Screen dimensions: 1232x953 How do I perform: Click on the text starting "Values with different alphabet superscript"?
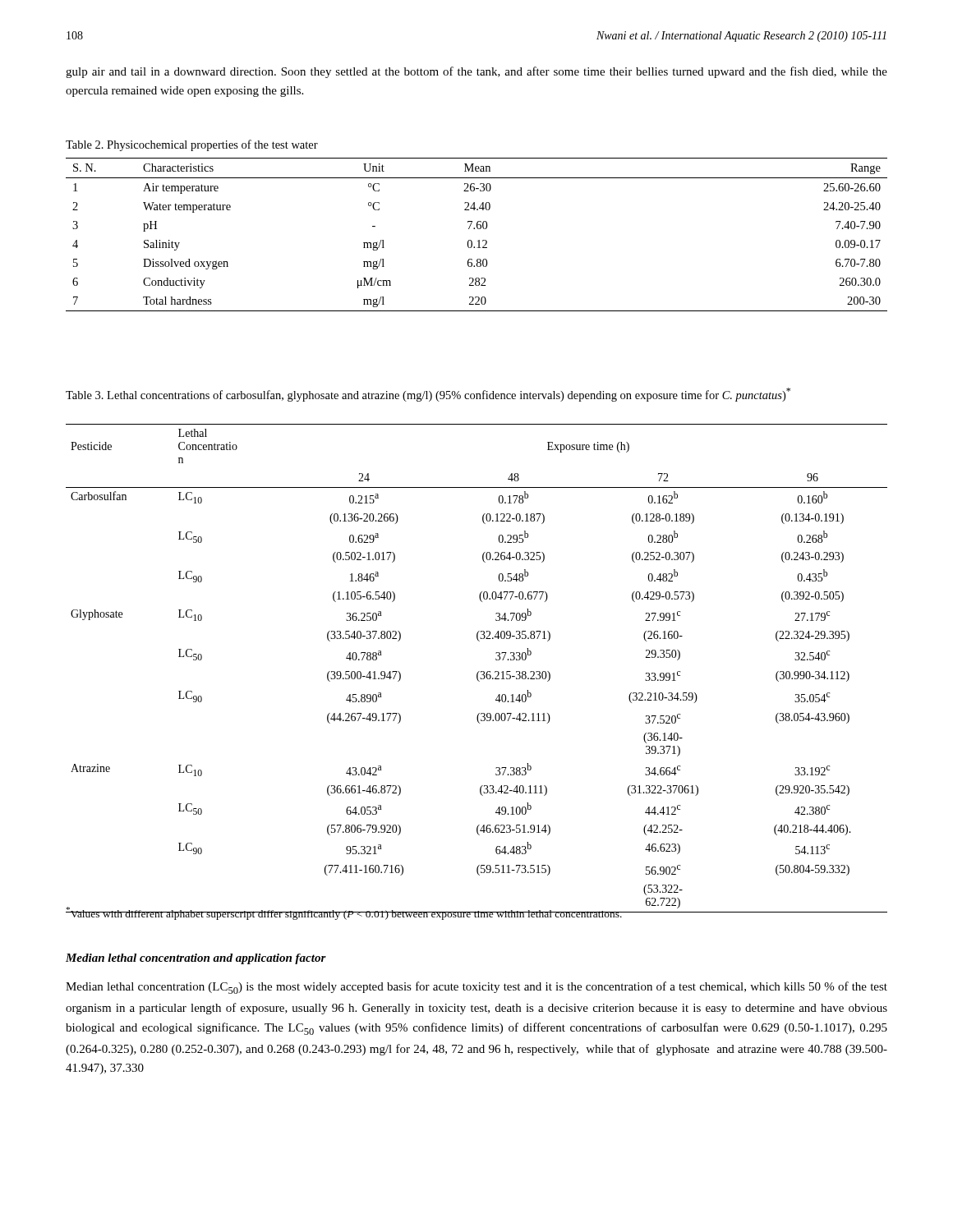coord(344,912)
